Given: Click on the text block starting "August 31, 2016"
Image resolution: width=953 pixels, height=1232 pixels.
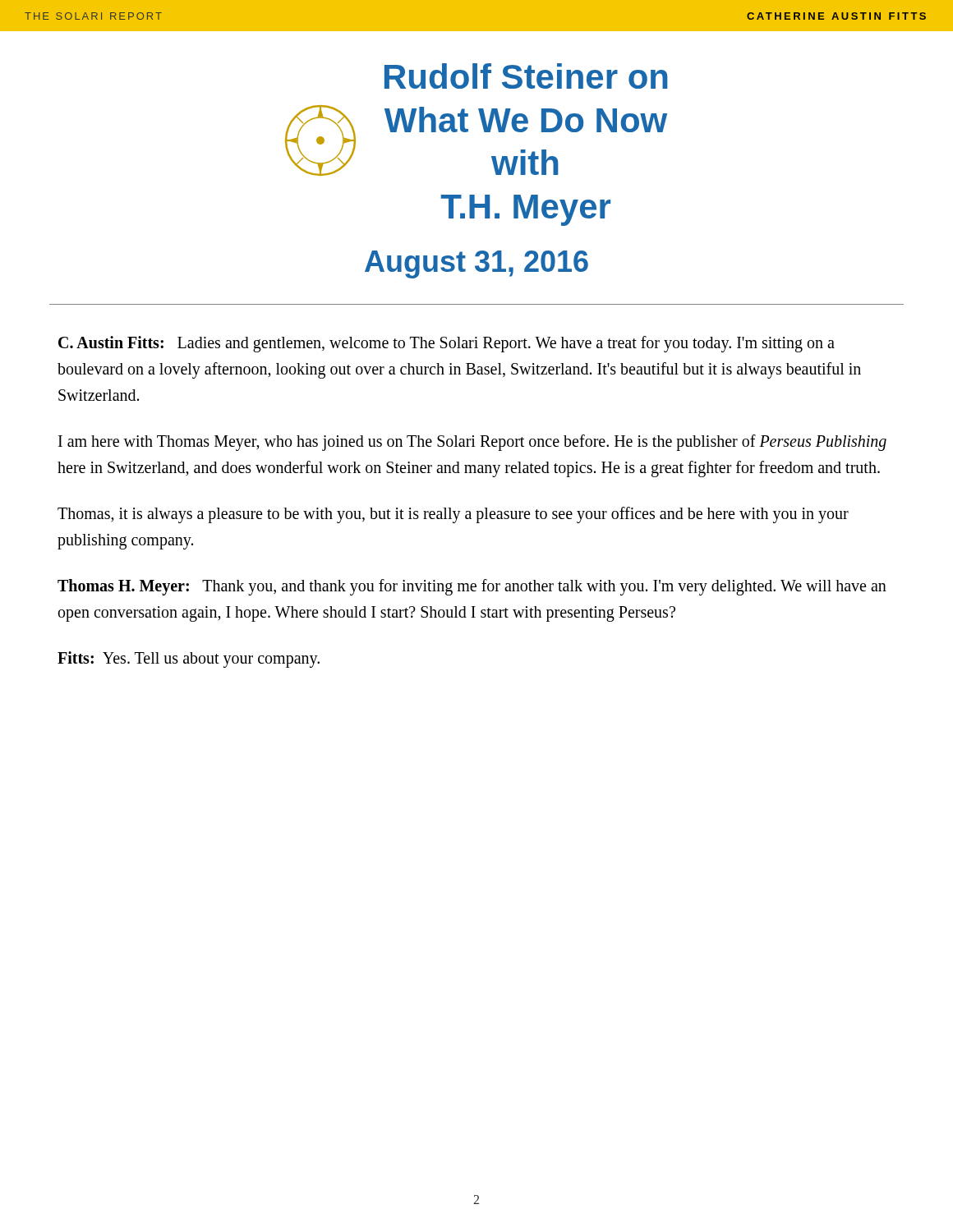Looking at the screenshot, I should (x=476, y=262).
